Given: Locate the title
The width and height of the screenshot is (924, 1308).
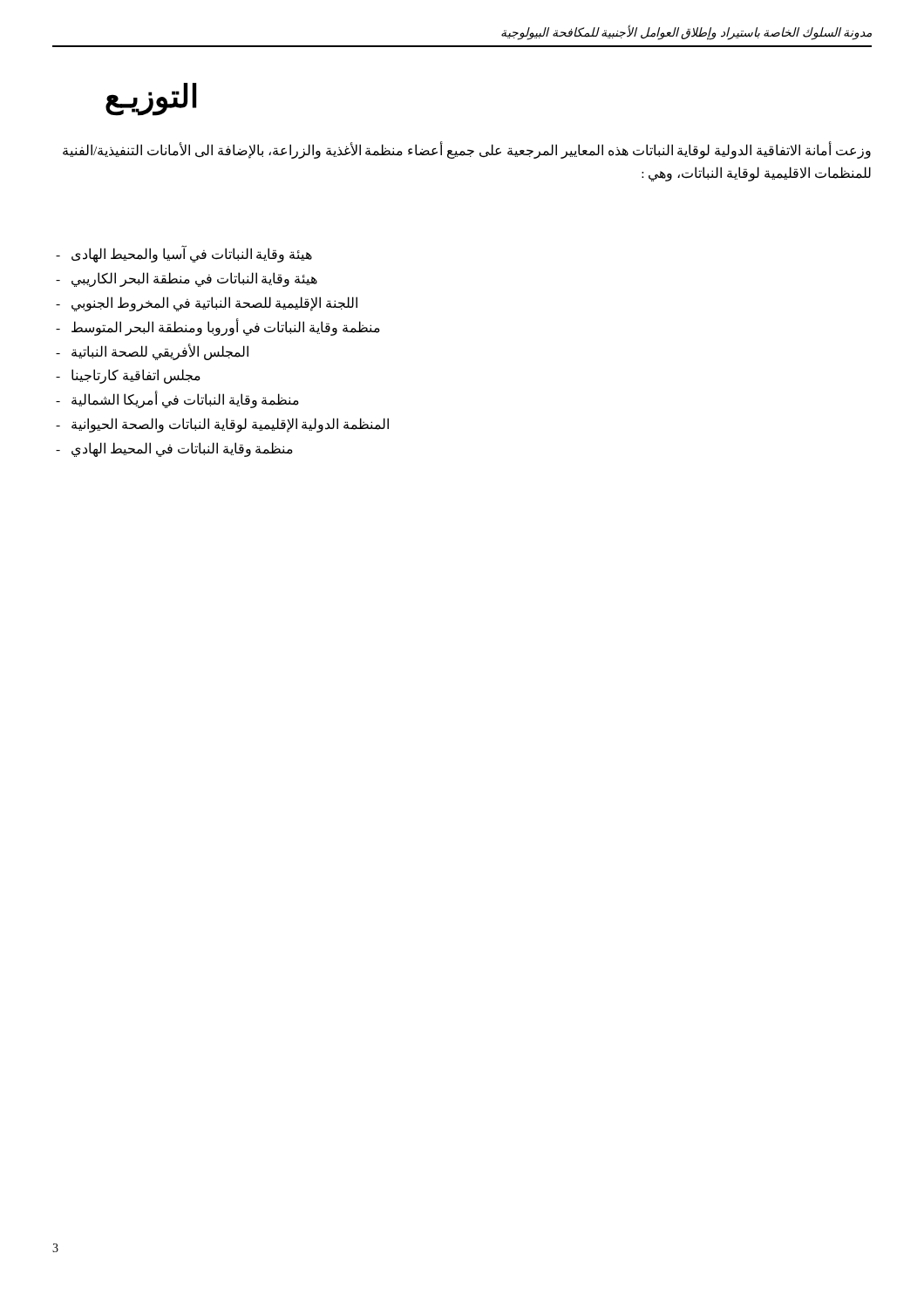Looking at the screenshot, I should coord(152,97).
